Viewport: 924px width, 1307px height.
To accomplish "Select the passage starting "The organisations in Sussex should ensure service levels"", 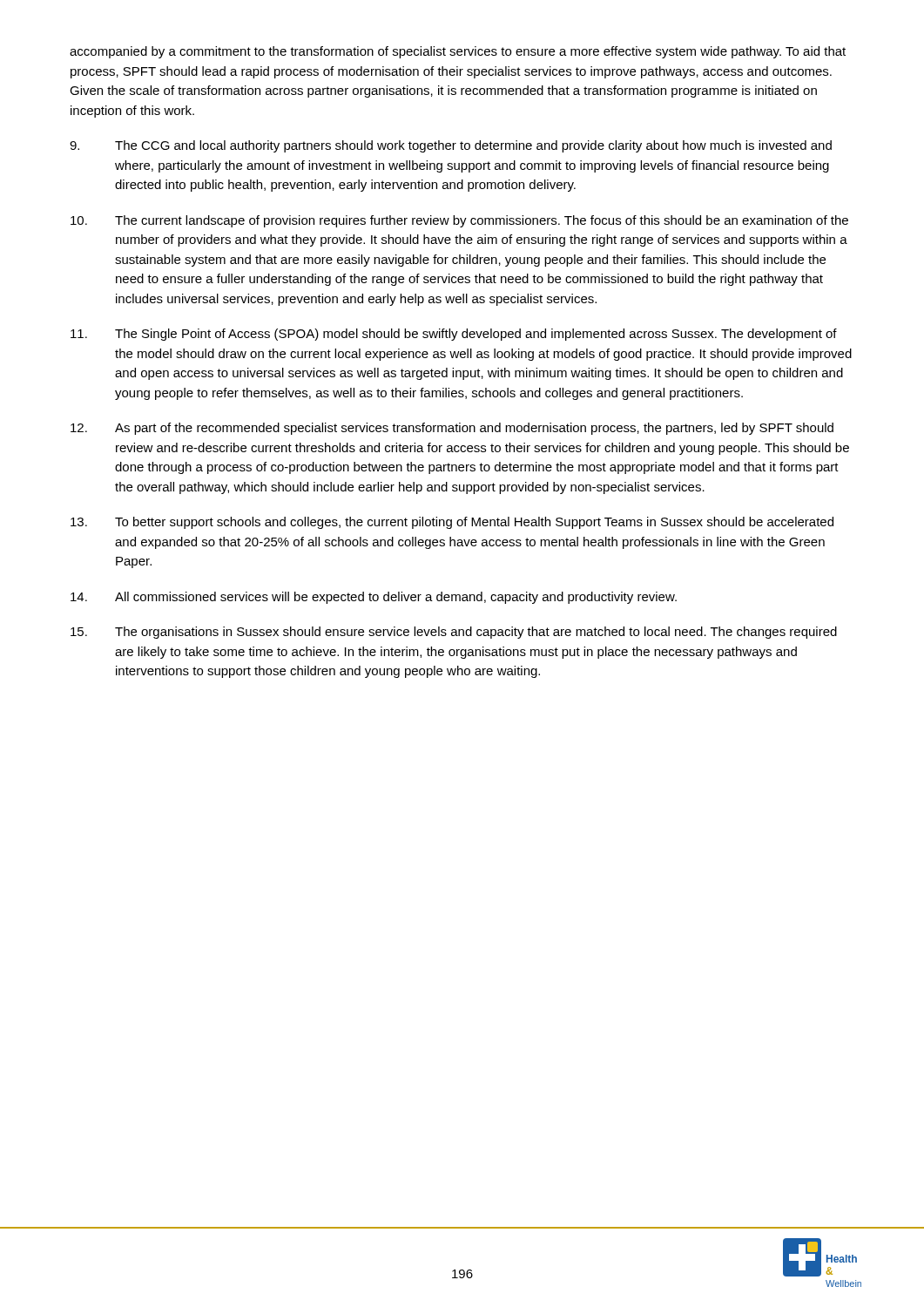I will click(x=462, y=652).
